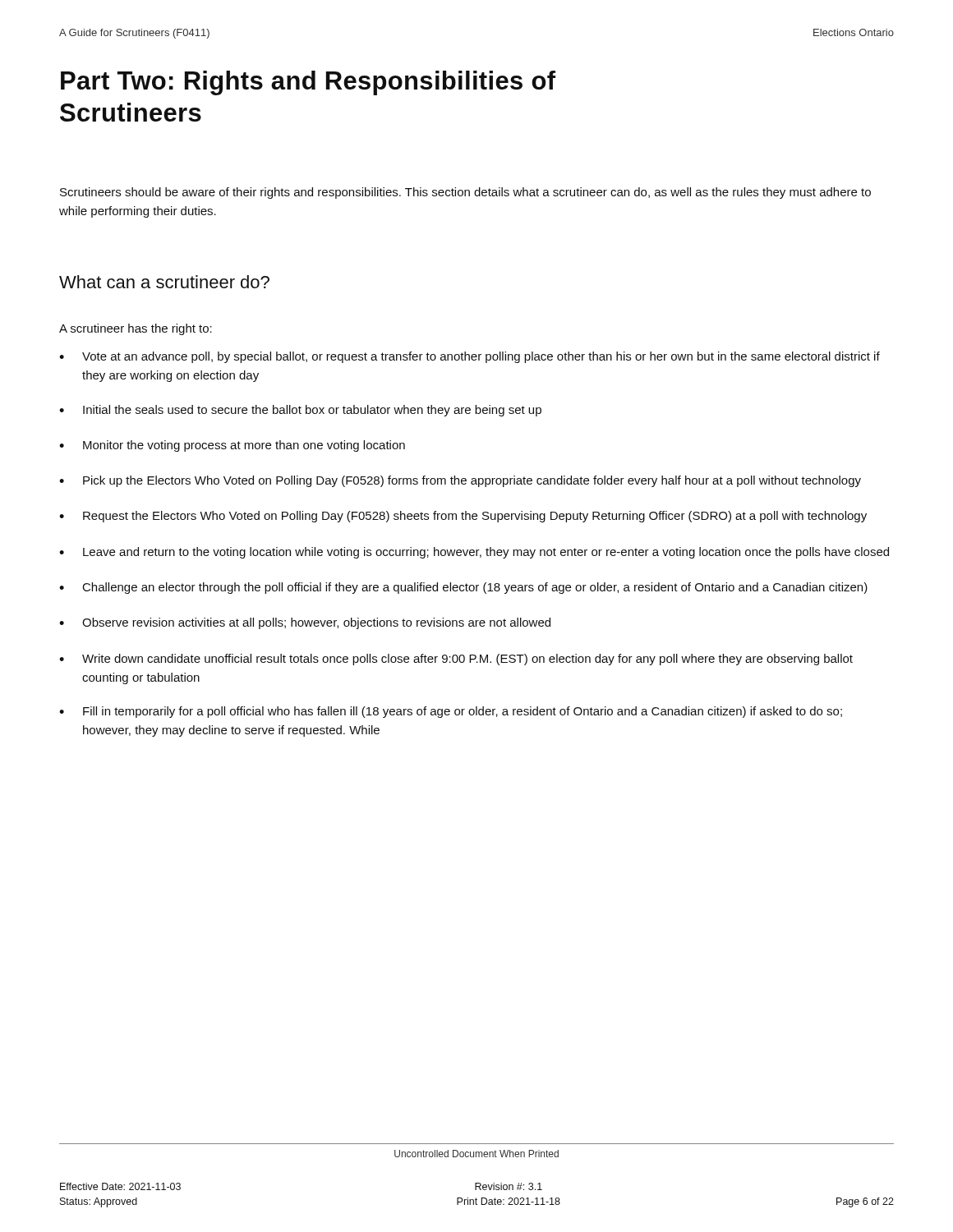
Task: Navigate to the region starting "Part Two: Rights and Responsibilities ofScrutineers"
Action: 476,98
